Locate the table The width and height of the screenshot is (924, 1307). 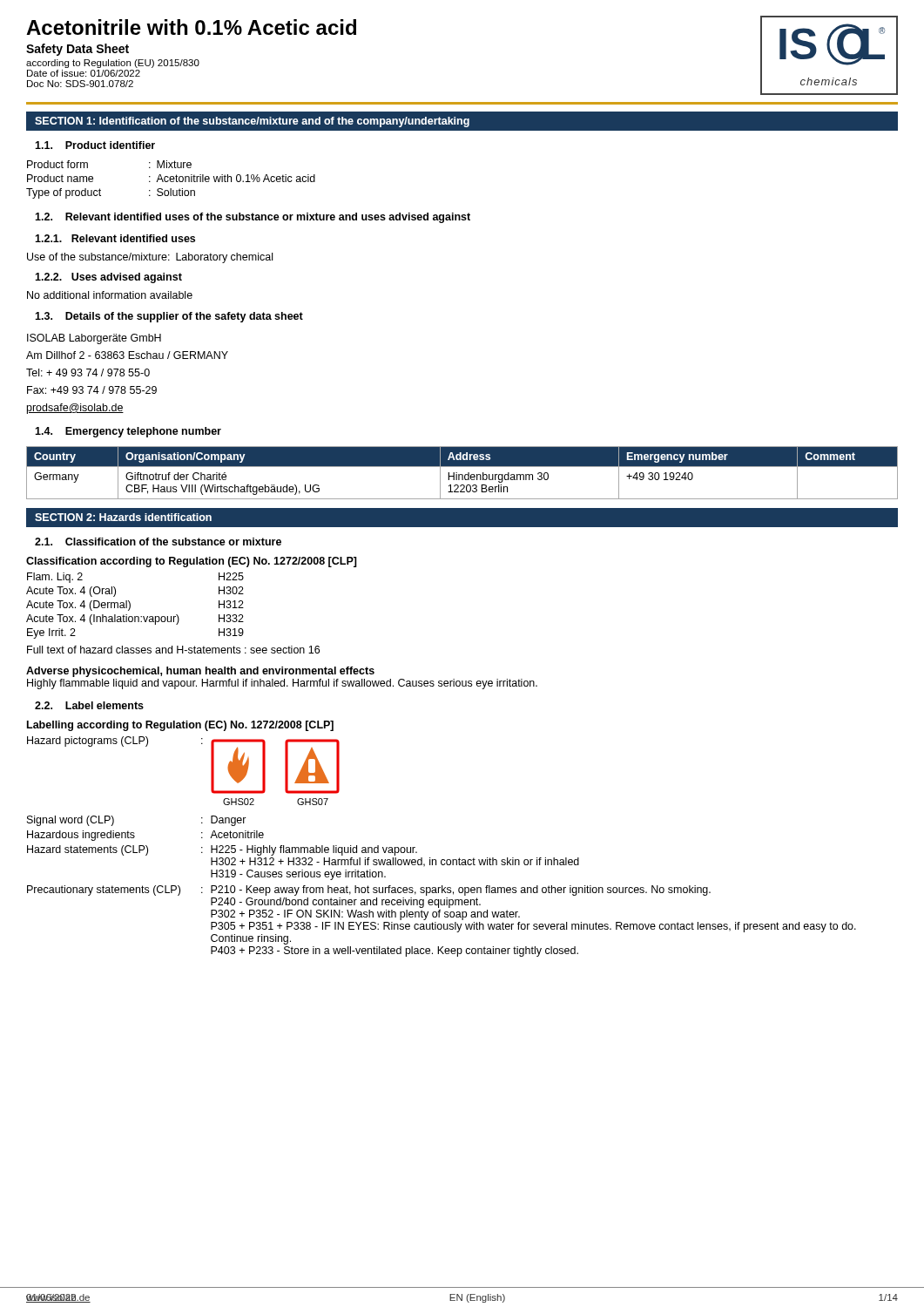point(462,473)
